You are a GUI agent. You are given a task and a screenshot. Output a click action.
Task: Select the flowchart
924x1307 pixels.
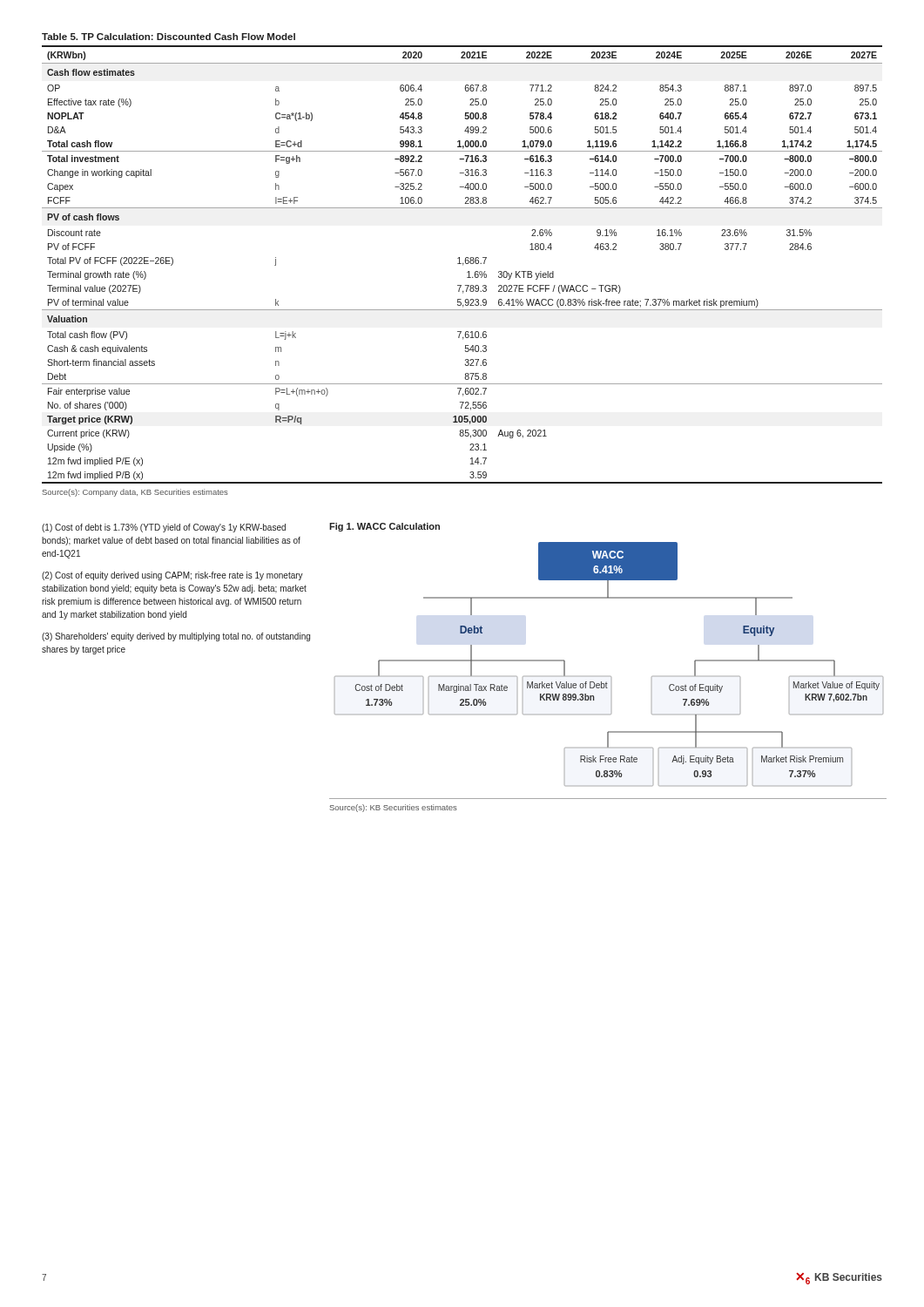pyautogui.click(x=608, y=666)
